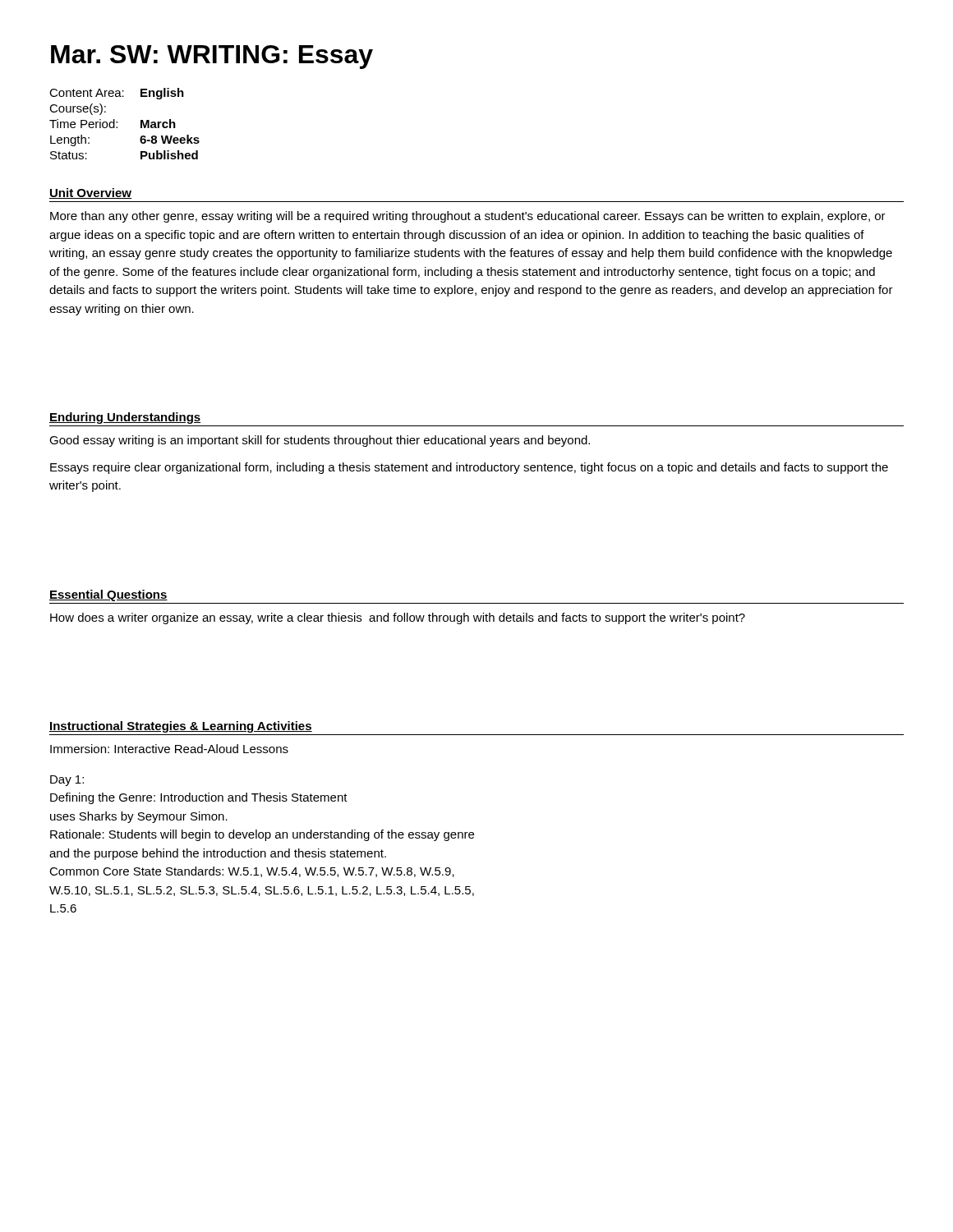Point to the element starting "Essential Questions"
The image size is (953, 1232).
click(476, 595)
